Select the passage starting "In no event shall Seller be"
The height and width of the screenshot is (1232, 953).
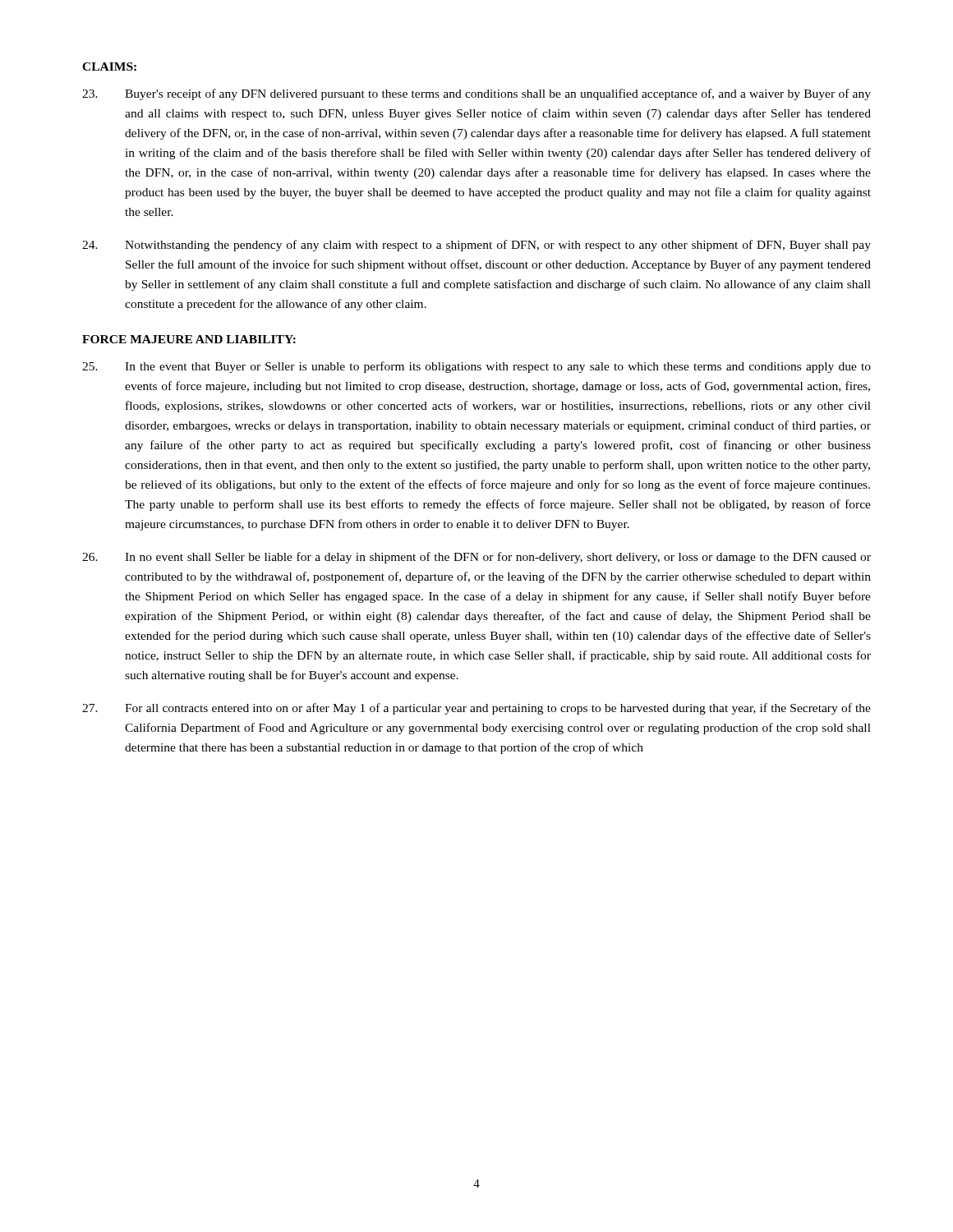(x=476, y=616)
